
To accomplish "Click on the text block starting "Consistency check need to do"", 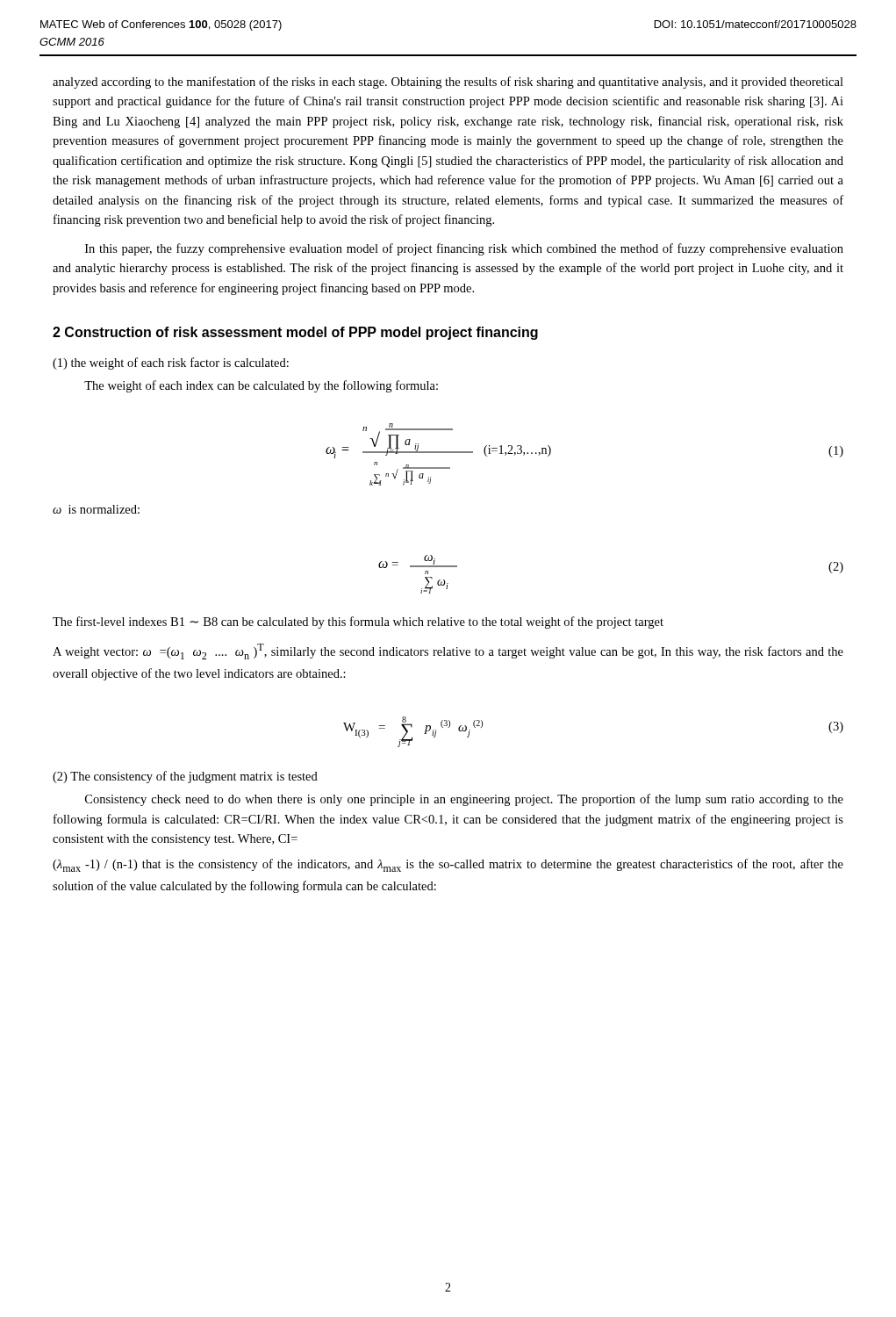I will click(448, 819).
